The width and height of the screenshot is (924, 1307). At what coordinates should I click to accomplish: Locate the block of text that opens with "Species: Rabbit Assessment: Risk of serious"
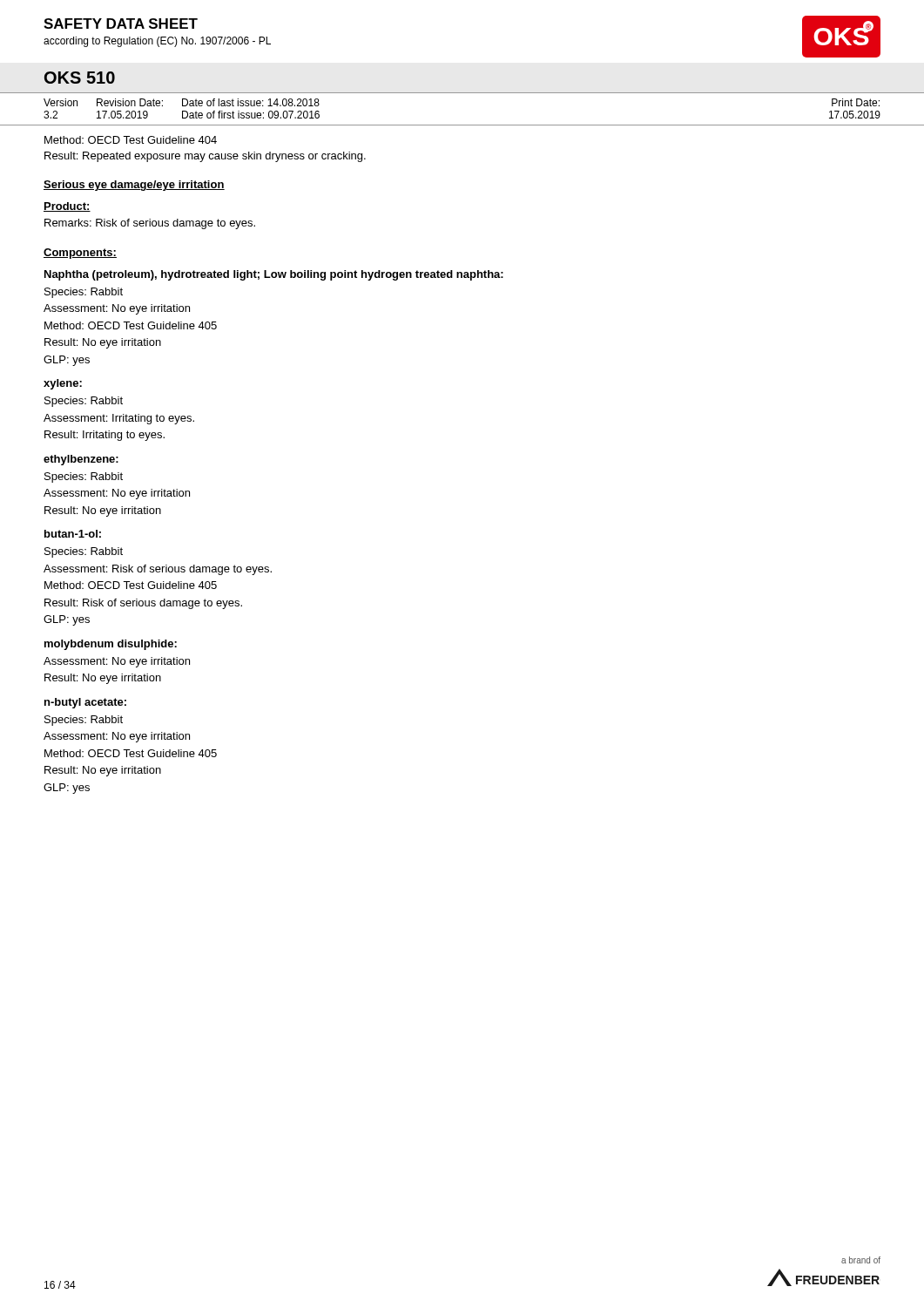[158, 585]
